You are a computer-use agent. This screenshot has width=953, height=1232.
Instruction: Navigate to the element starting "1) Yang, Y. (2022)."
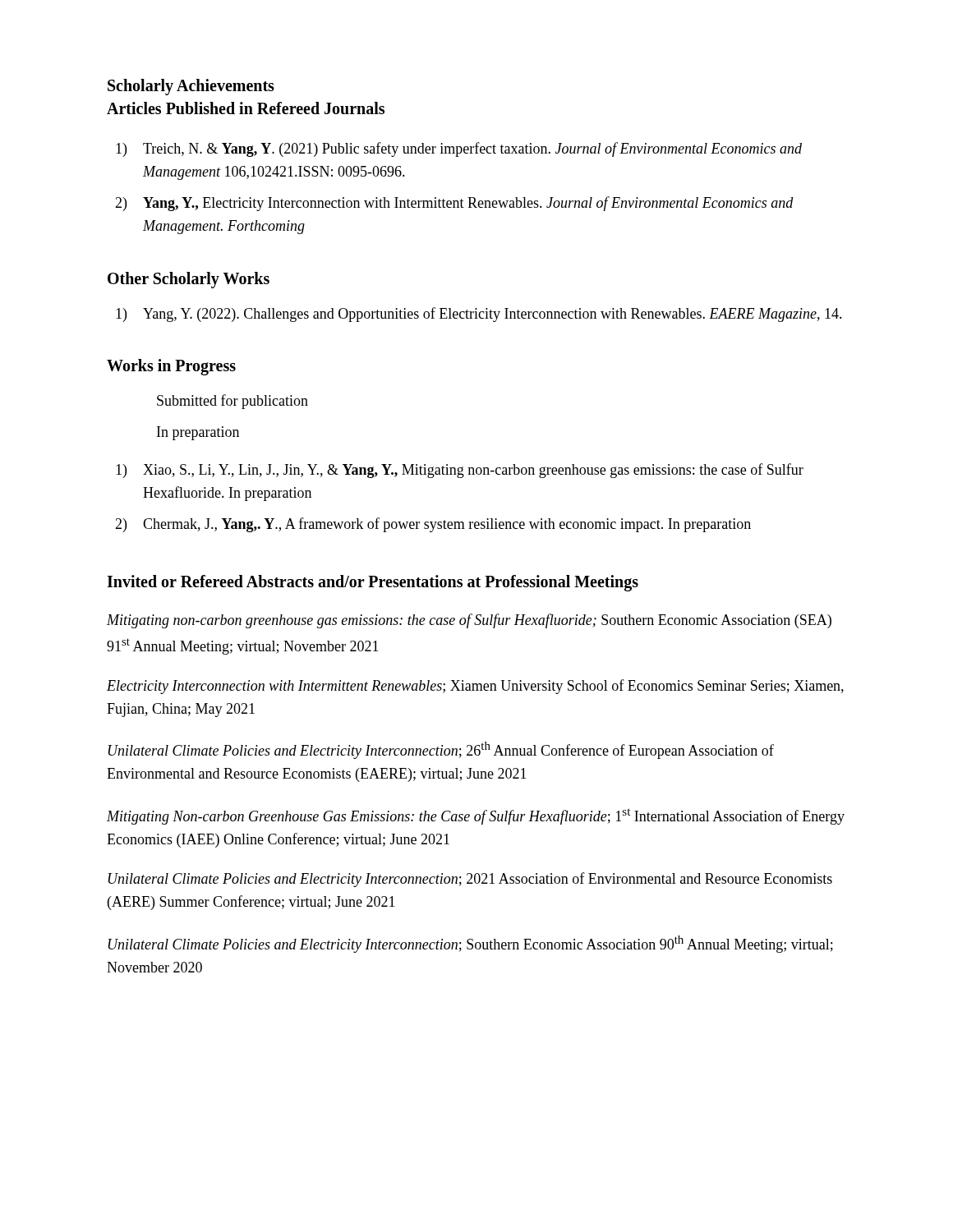[479, 314]
